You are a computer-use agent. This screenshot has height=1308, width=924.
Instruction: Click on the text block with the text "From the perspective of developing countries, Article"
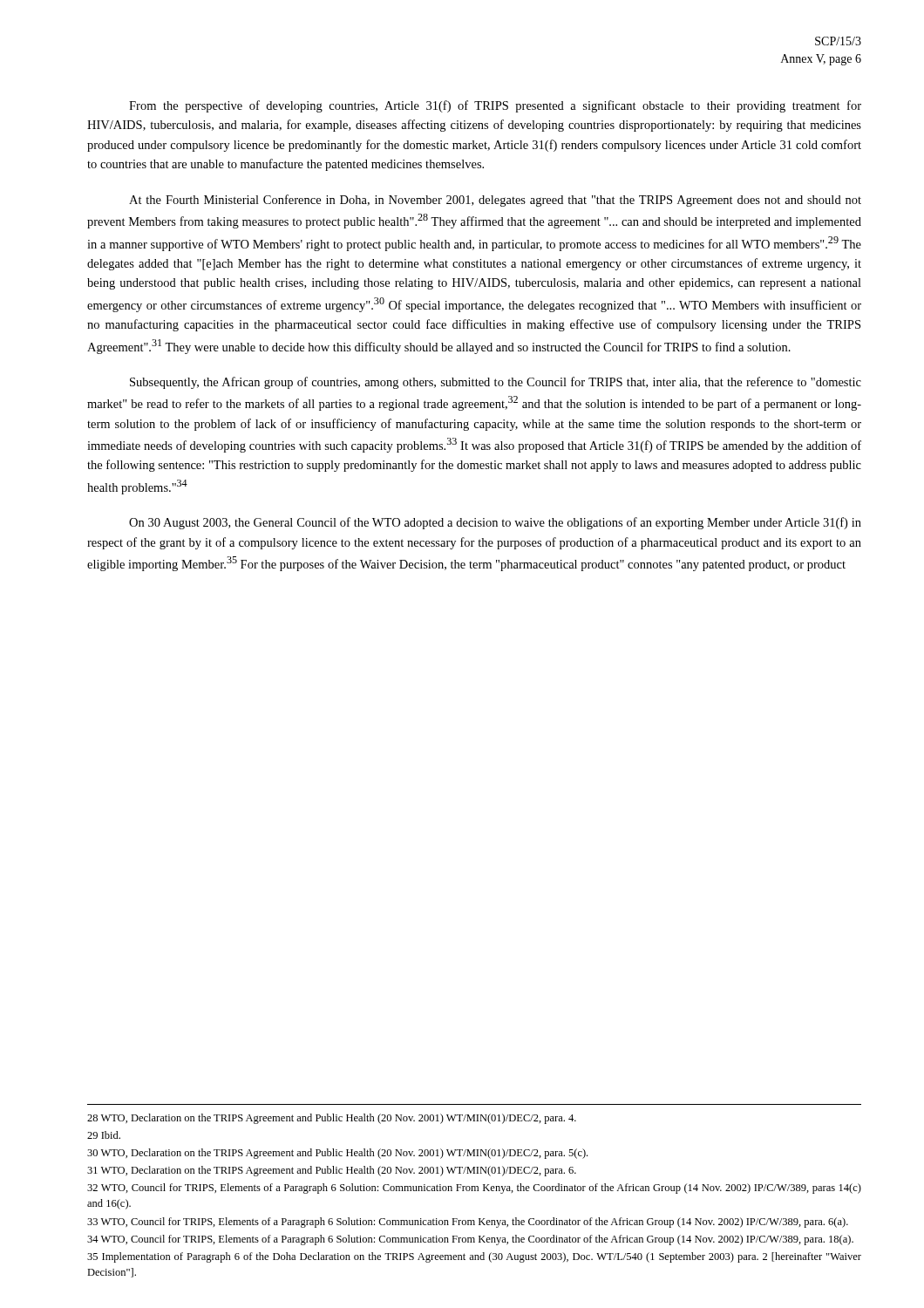[x=474, y=135]
